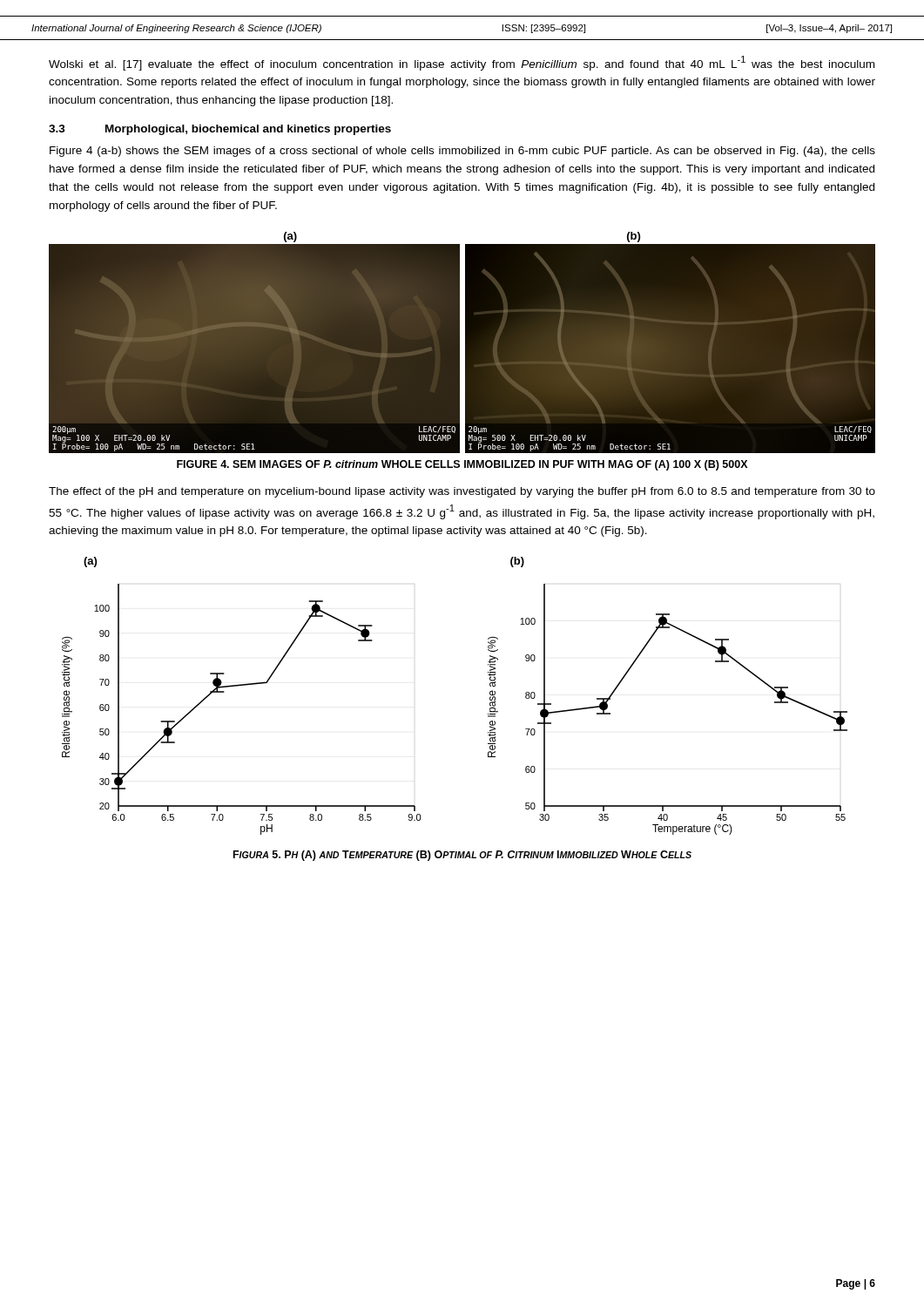Screen dimensions: 1307x924
Task: Select the element starting "Wolski et al. [17] evaluate the"
Action: click(462, 81)
